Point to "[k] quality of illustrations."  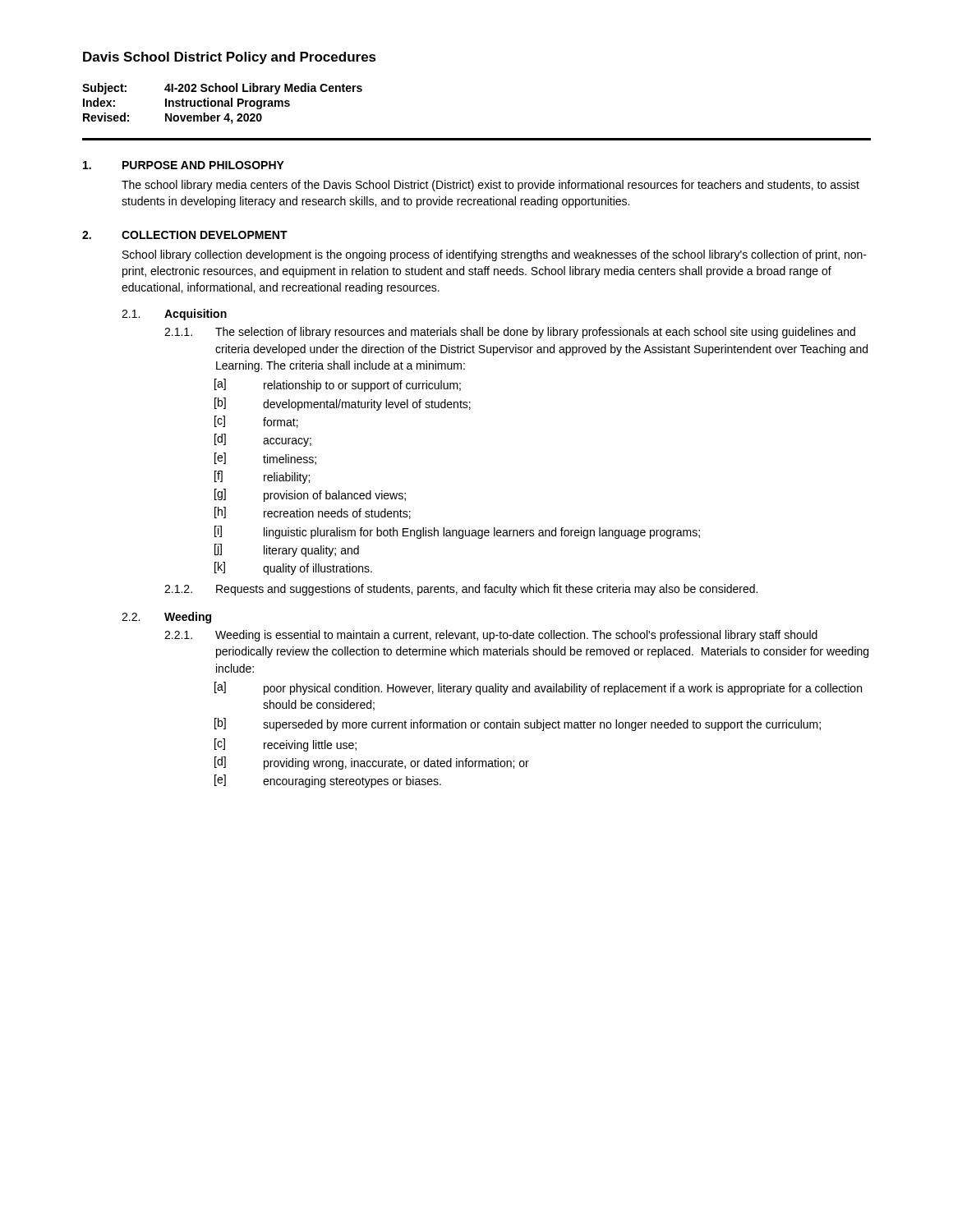click(293, 569)
